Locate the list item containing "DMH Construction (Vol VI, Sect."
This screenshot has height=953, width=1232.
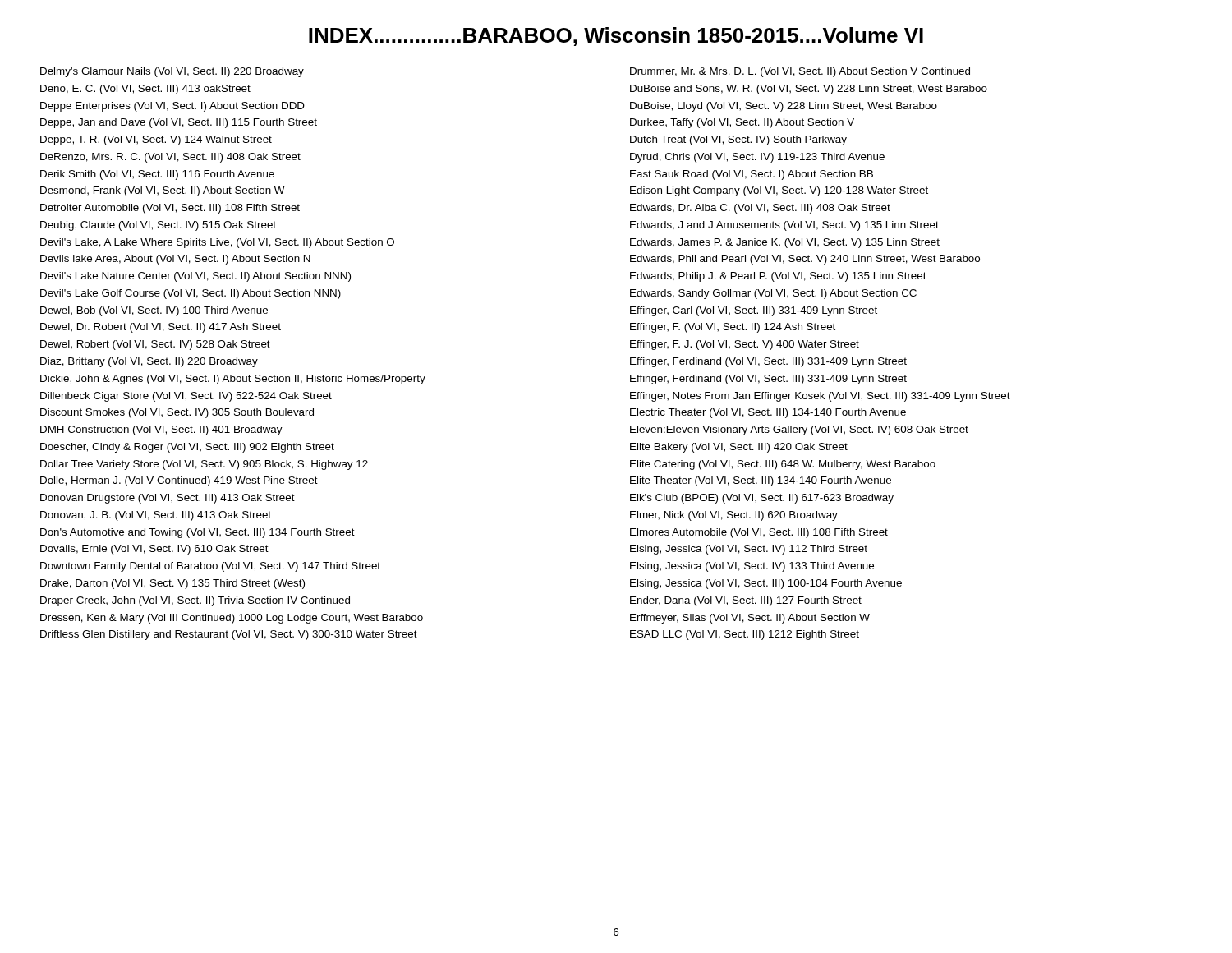pos(161,429)
